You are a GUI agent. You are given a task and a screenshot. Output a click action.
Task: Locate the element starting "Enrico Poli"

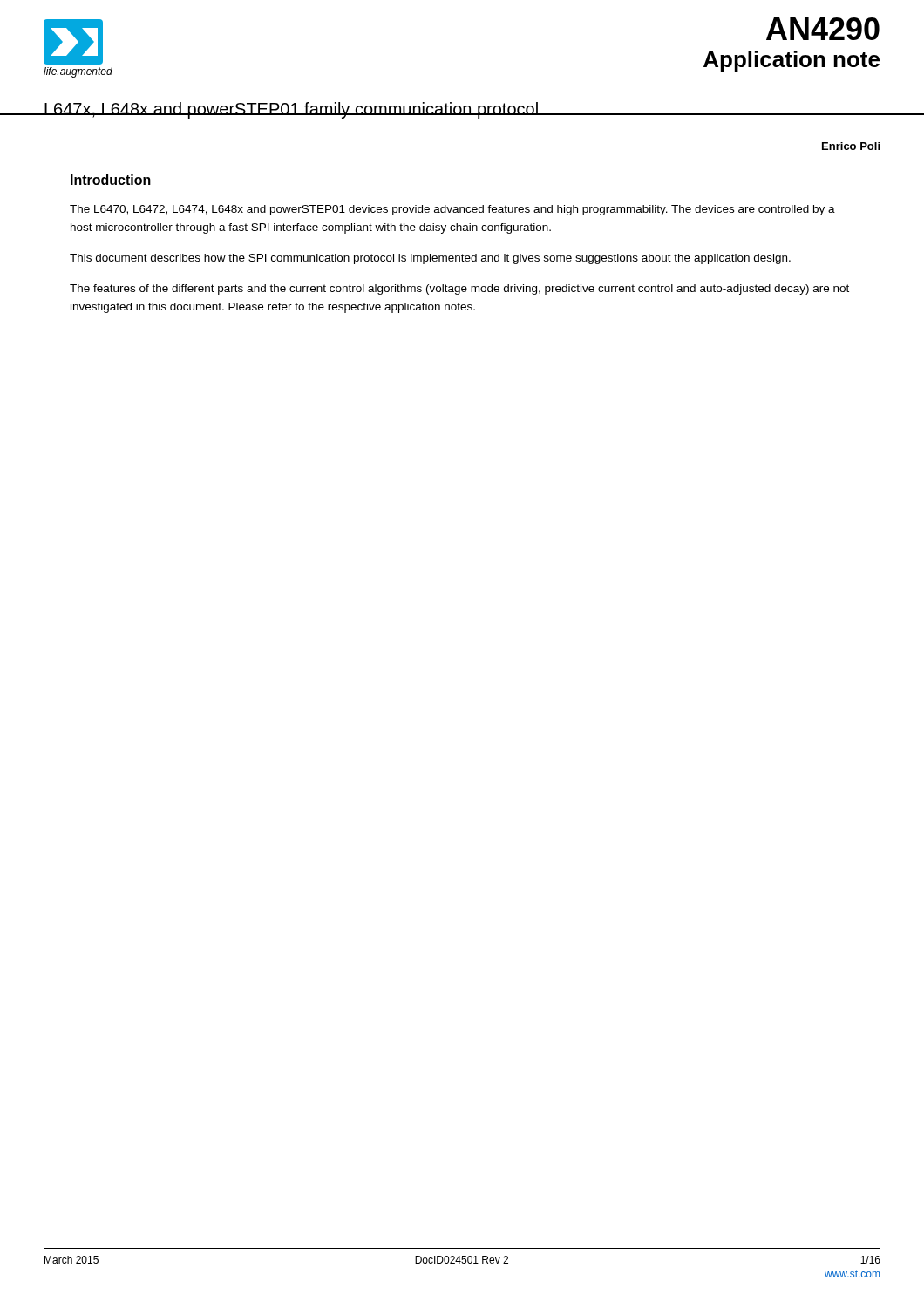pyautogui.click(x=851, y=146)
